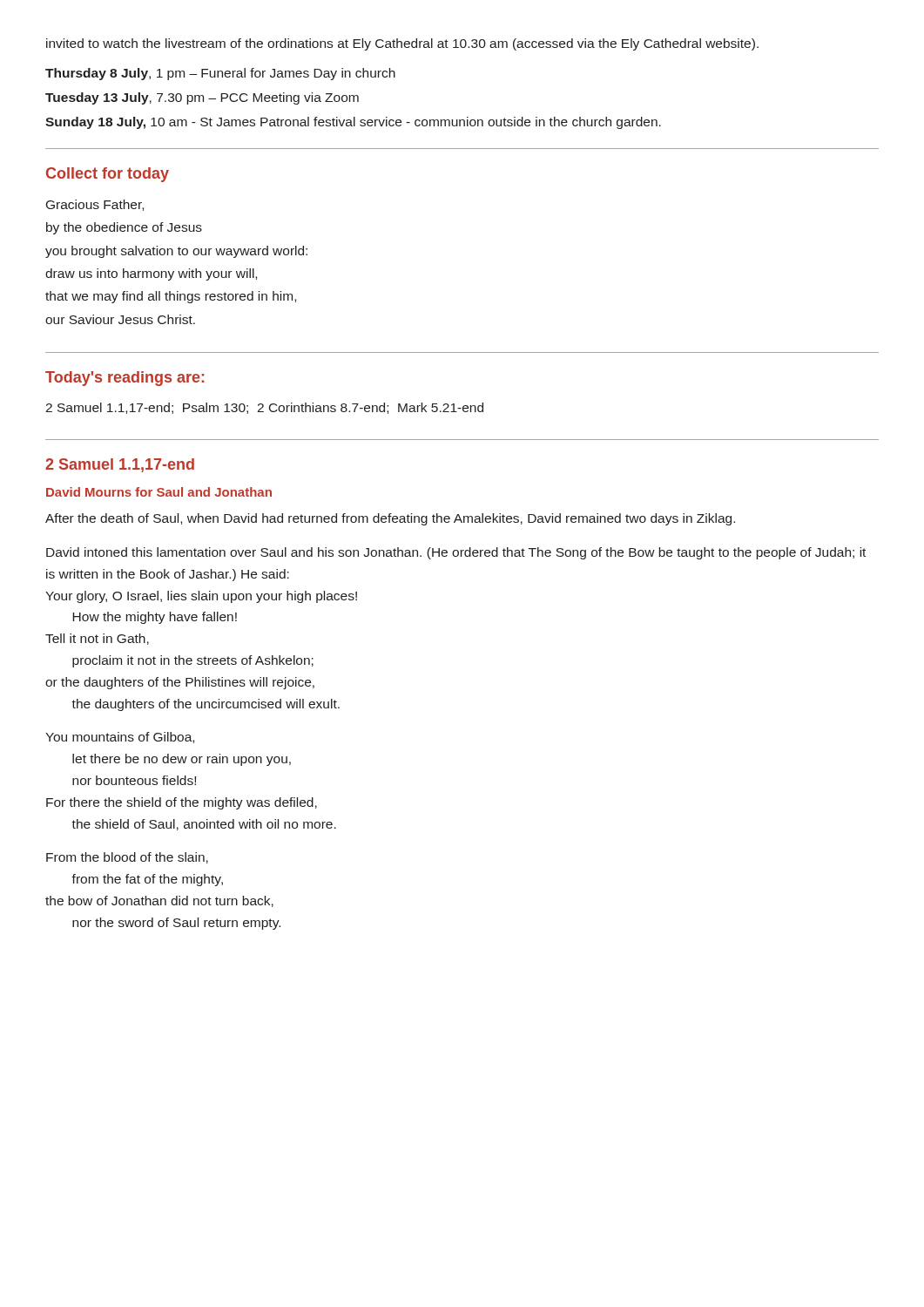
Task: Navigate to the region starting "After the death of Saul, when"
Action: pos(391,518)
